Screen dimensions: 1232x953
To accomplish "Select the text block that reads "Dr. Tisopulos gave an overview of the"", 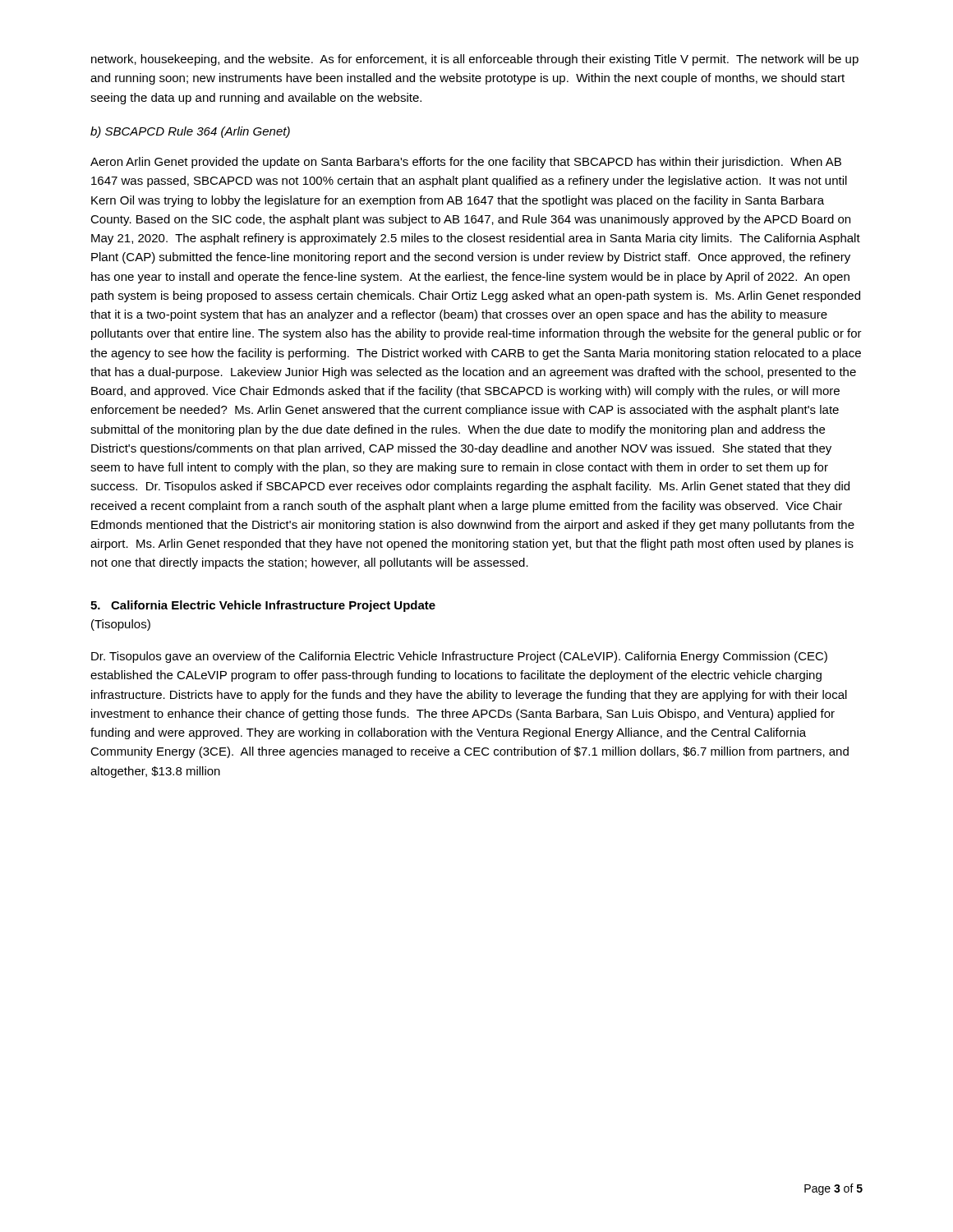I will [470, 713].
